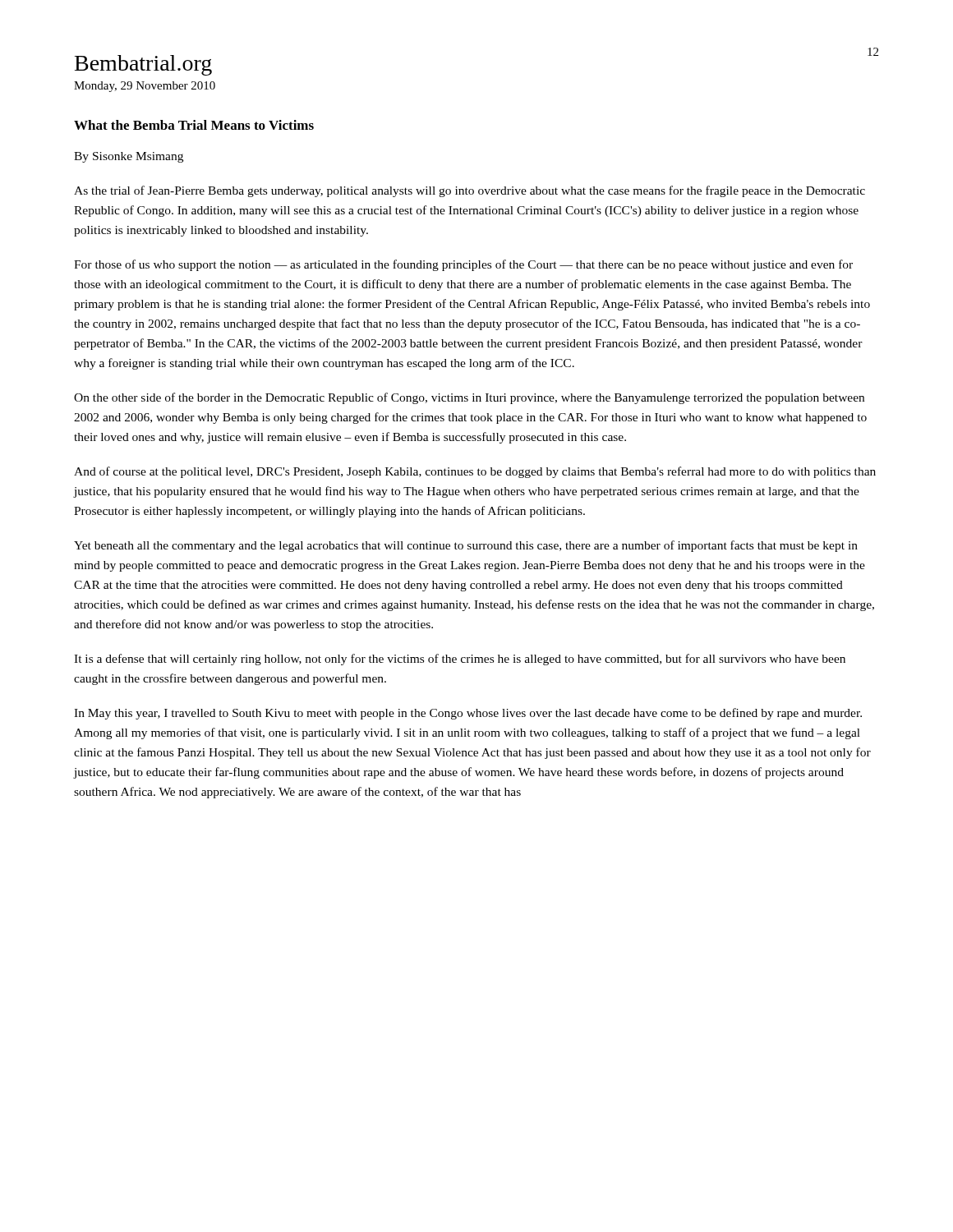Select the region starting "Yet beneath all"
This screenshot has height=1232, width=953.
click(x=476, y=585)
